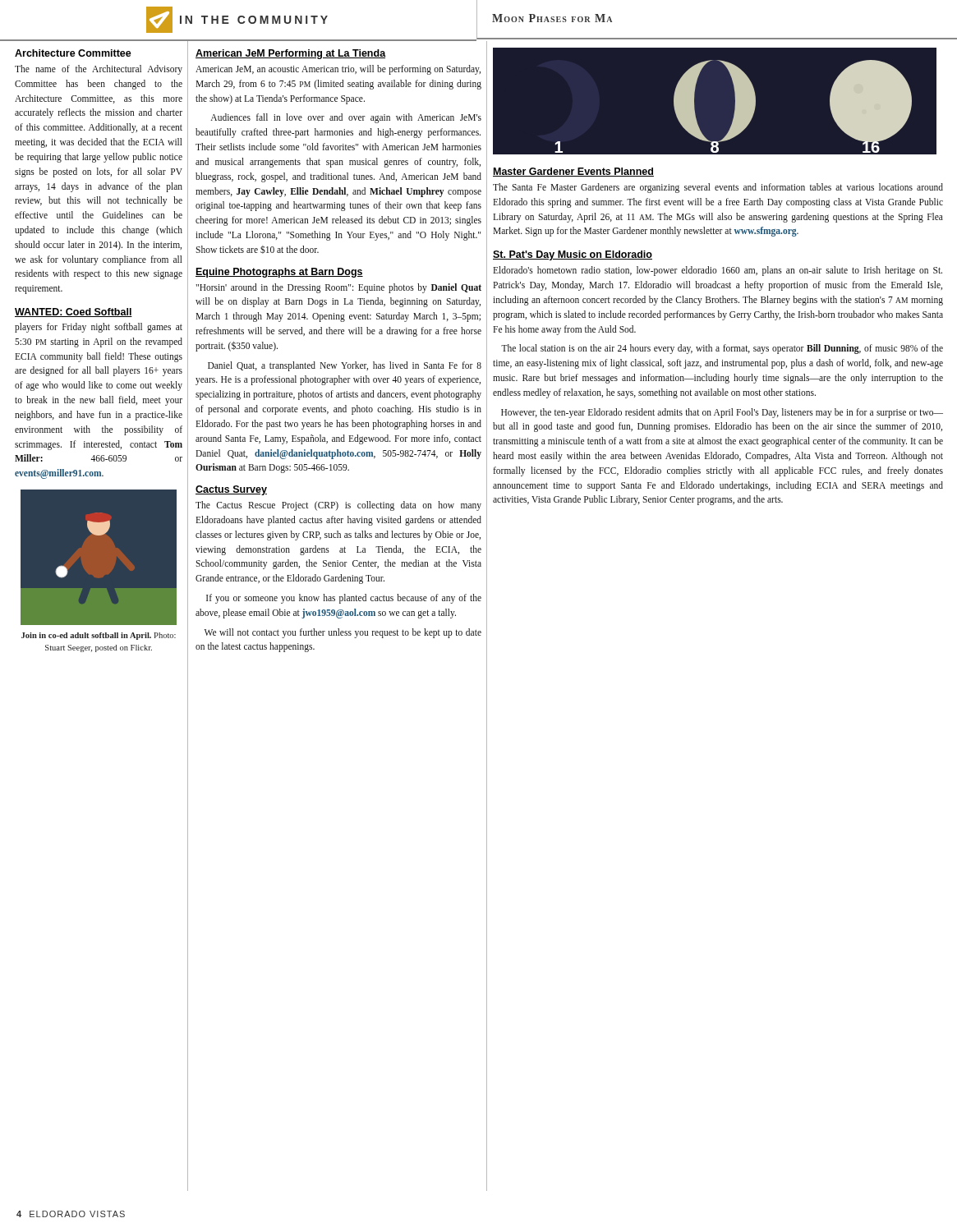Navigate to the text block starting "The Cactus Rescue Project (CRP) is collecting data"
Viewport: 957px width, 1232px height.
point(338,542)
